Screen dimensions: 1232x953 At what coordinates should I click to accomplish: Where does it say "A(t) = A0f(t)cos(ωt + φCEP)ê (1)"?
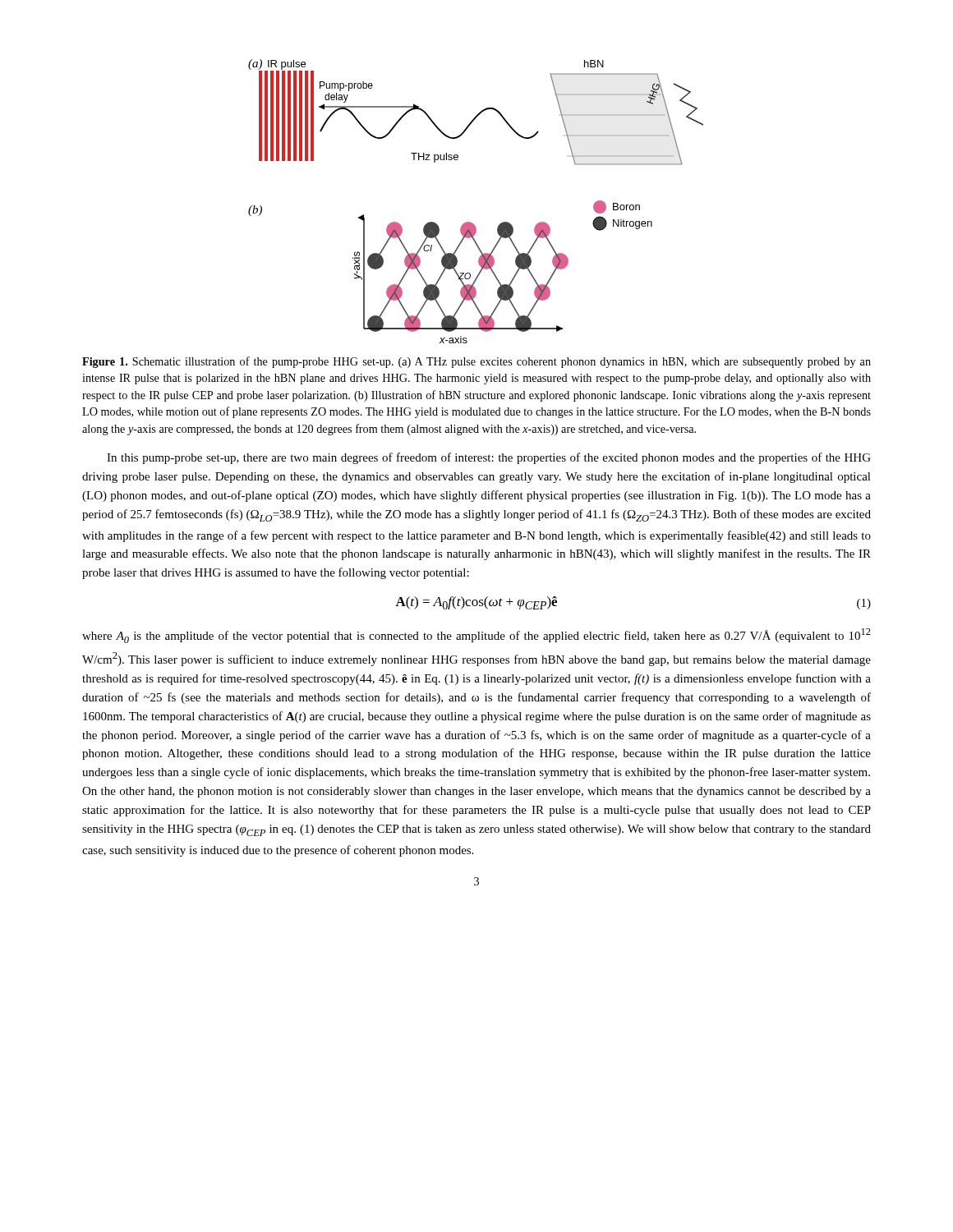pos(473,602)
